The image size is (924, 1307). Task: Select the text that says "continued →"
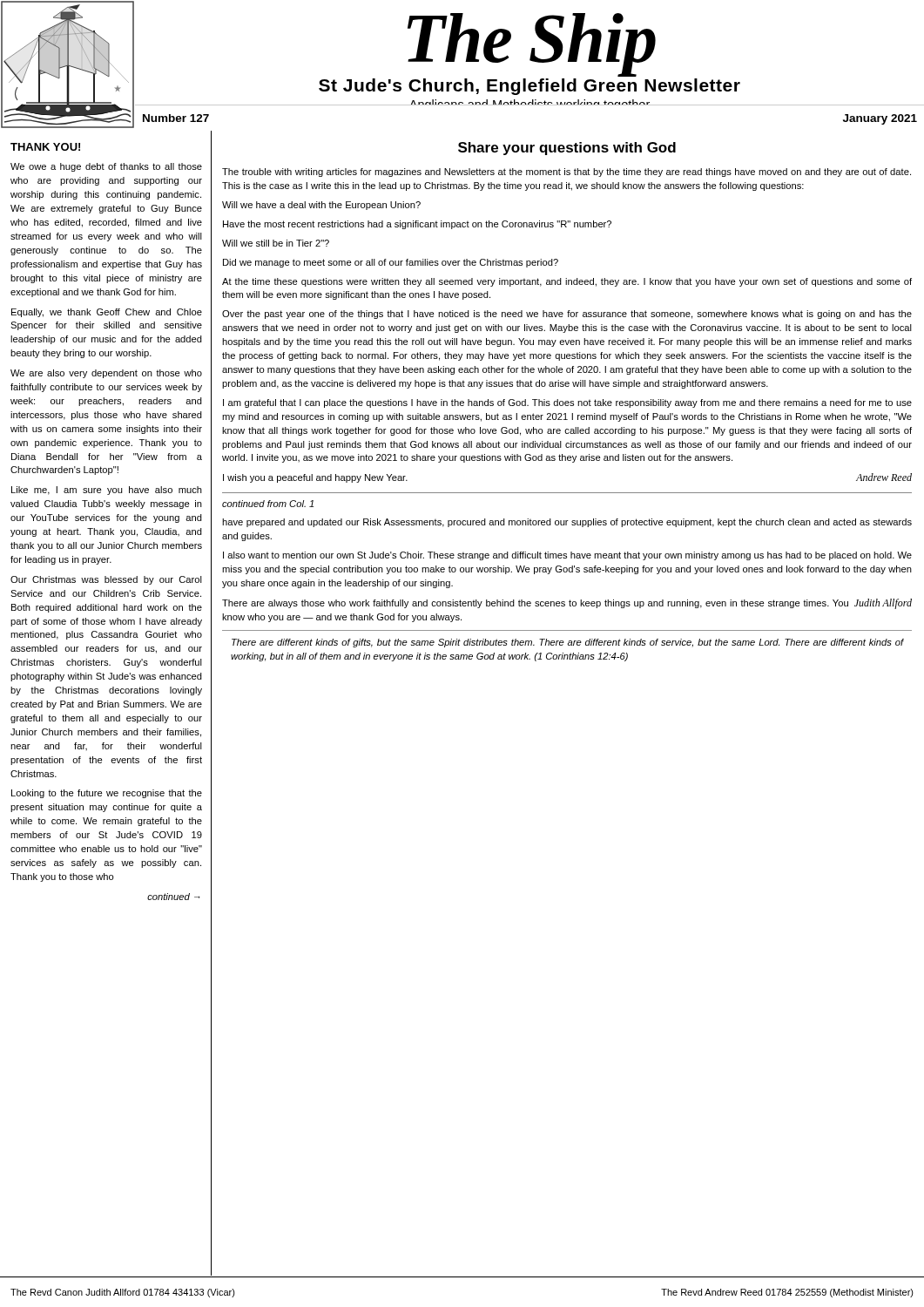(x=175, y=896)
